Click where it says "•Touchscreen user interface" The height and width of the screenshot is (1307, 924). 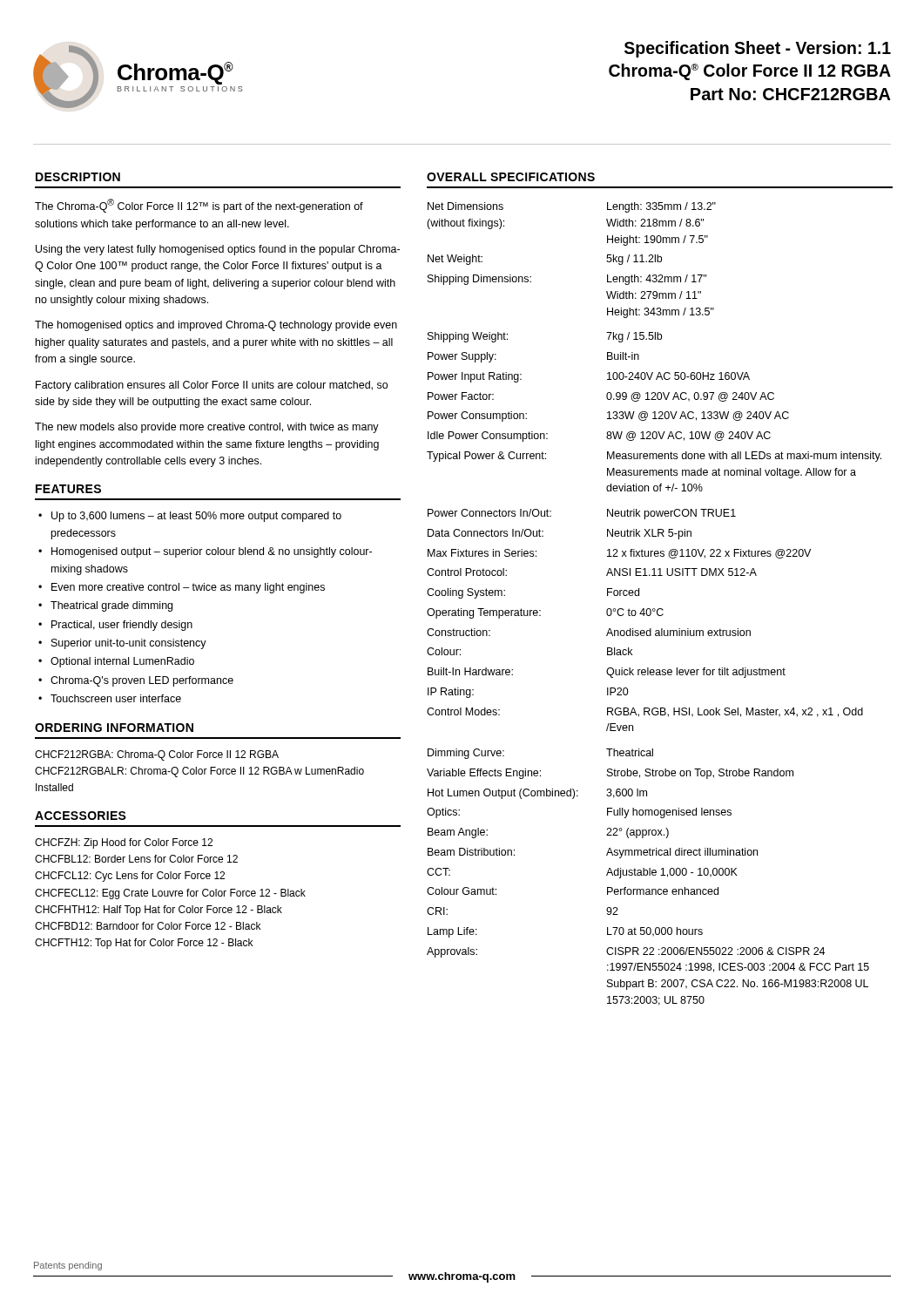110,700
